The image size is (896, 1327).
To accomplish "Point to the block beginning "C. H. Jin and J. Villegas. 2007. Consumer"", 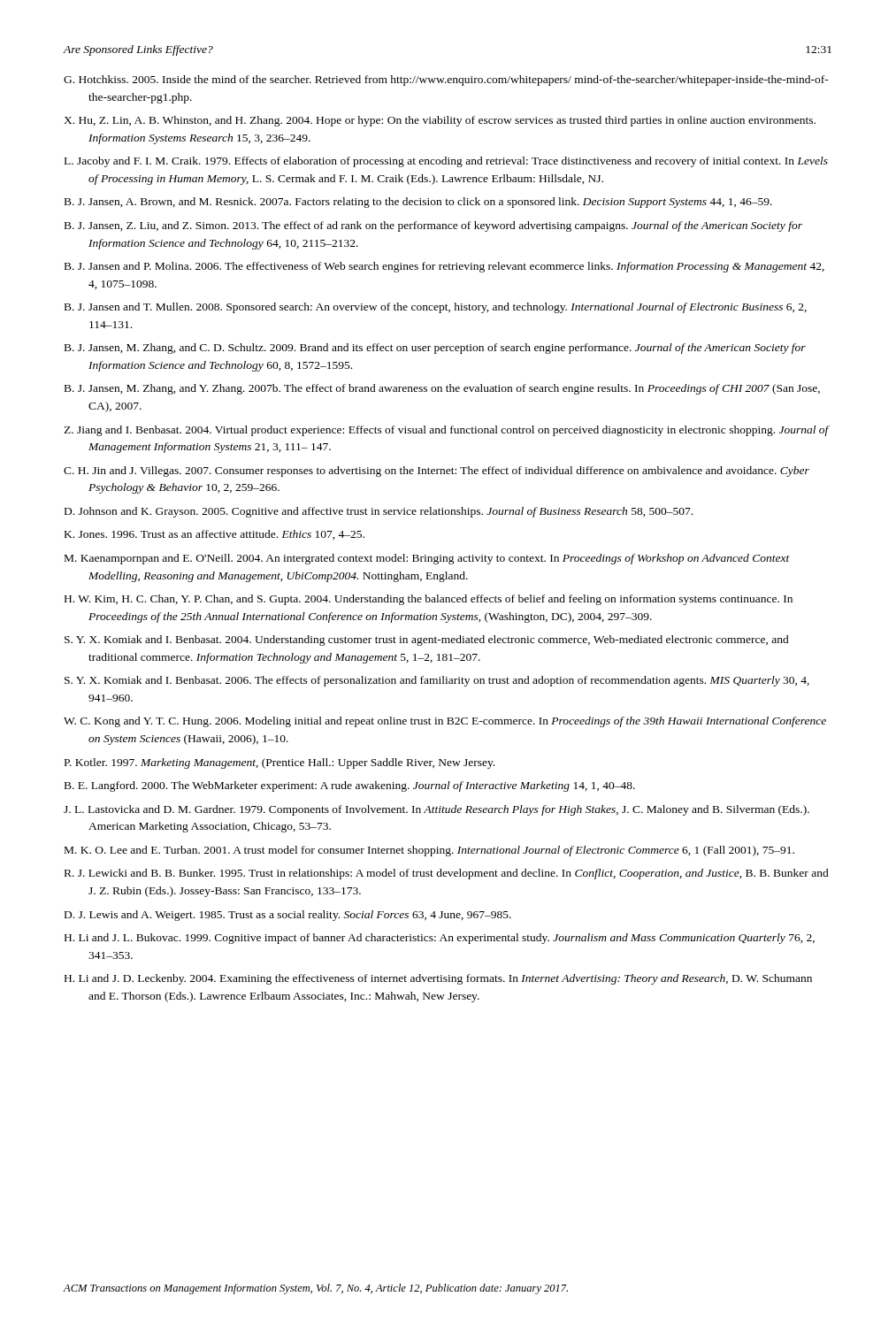I will click(x=436, y=479).
